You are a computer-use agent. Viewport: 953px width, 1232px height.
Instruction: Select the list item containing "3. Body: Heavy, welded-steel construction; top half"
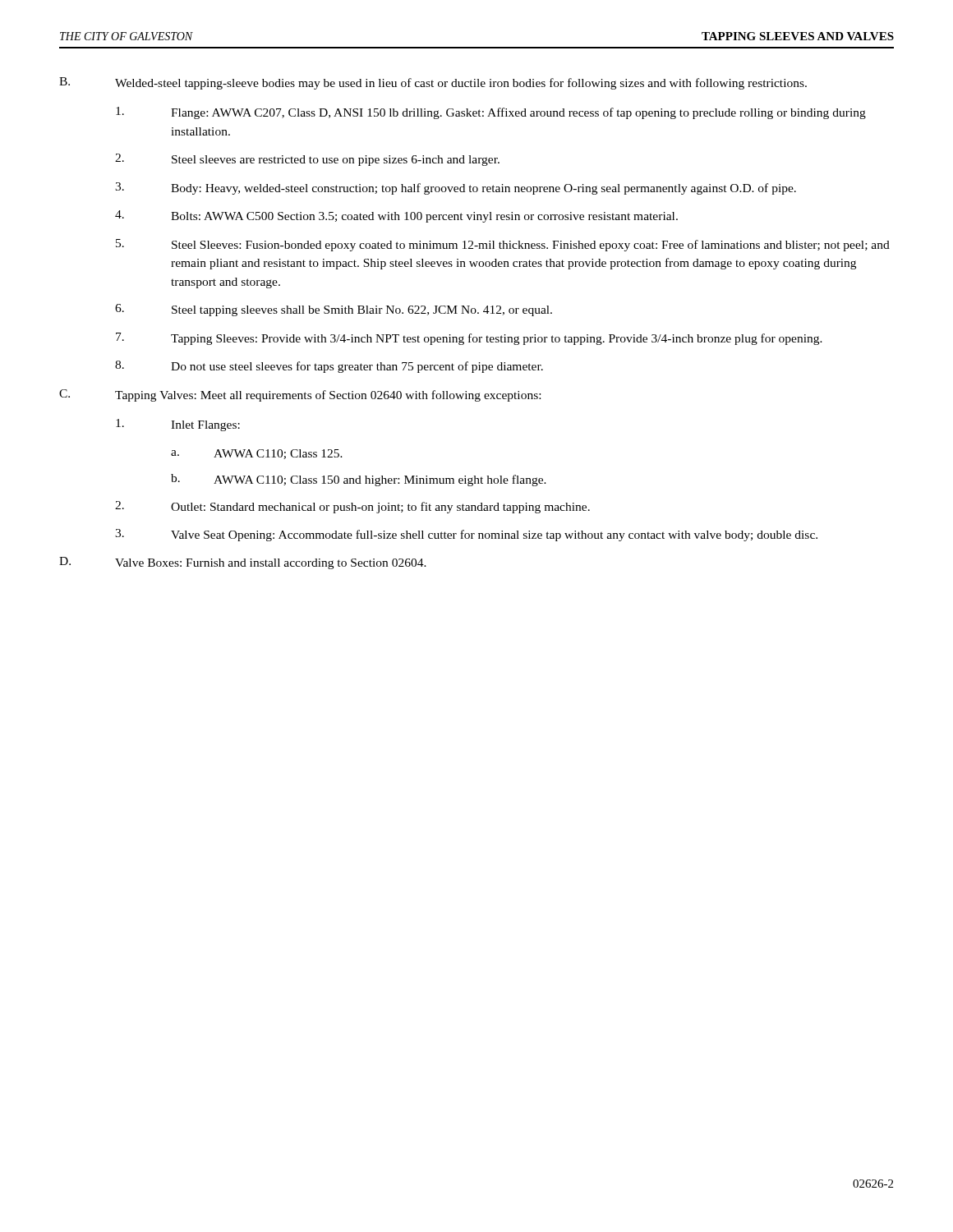(x=504, y=188)
